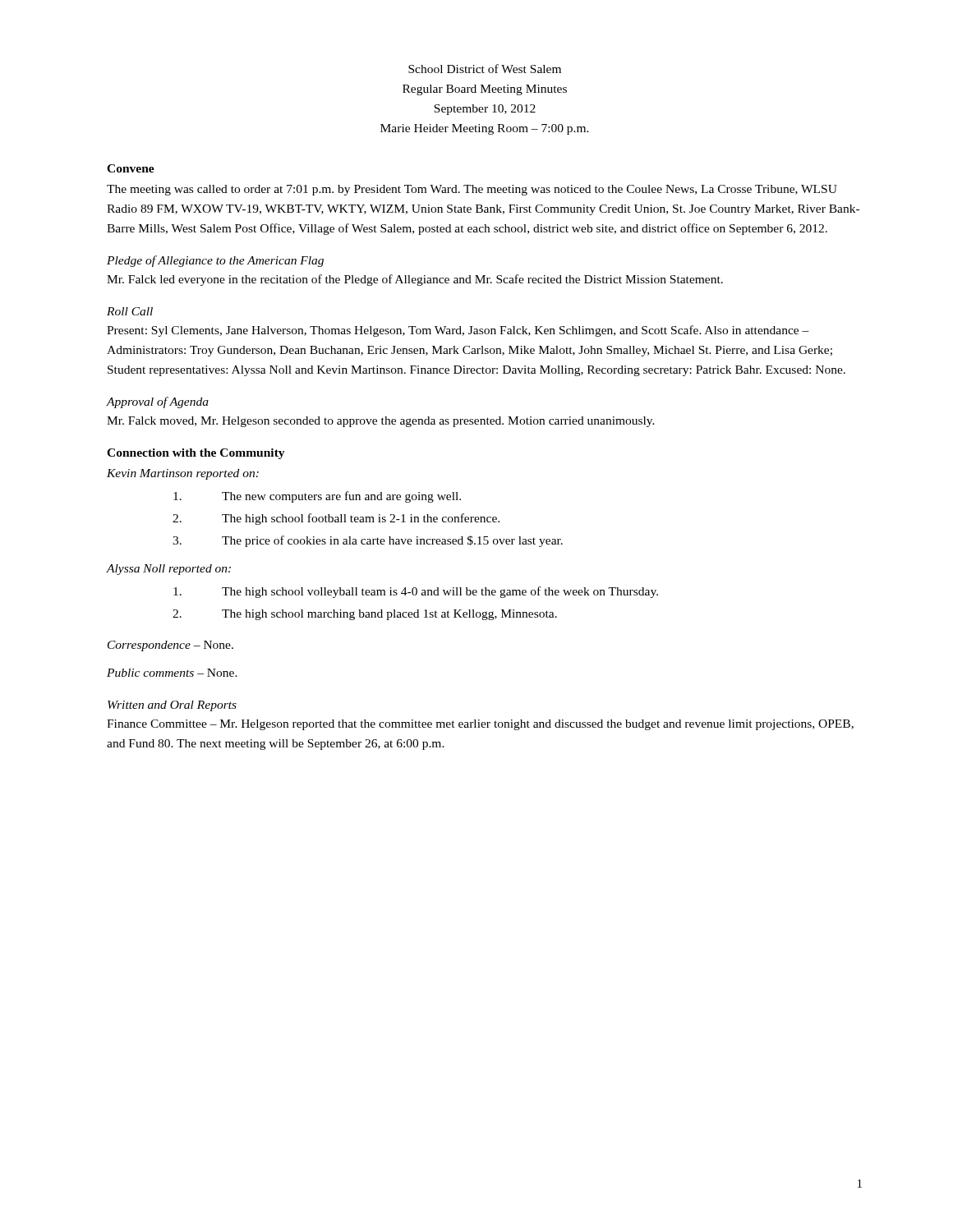953x1232 pixels.
Task: Locate the block of text that opens with "Present: Syl Clements, Jane Halverson,"
Action: click(x=476, y=350)
